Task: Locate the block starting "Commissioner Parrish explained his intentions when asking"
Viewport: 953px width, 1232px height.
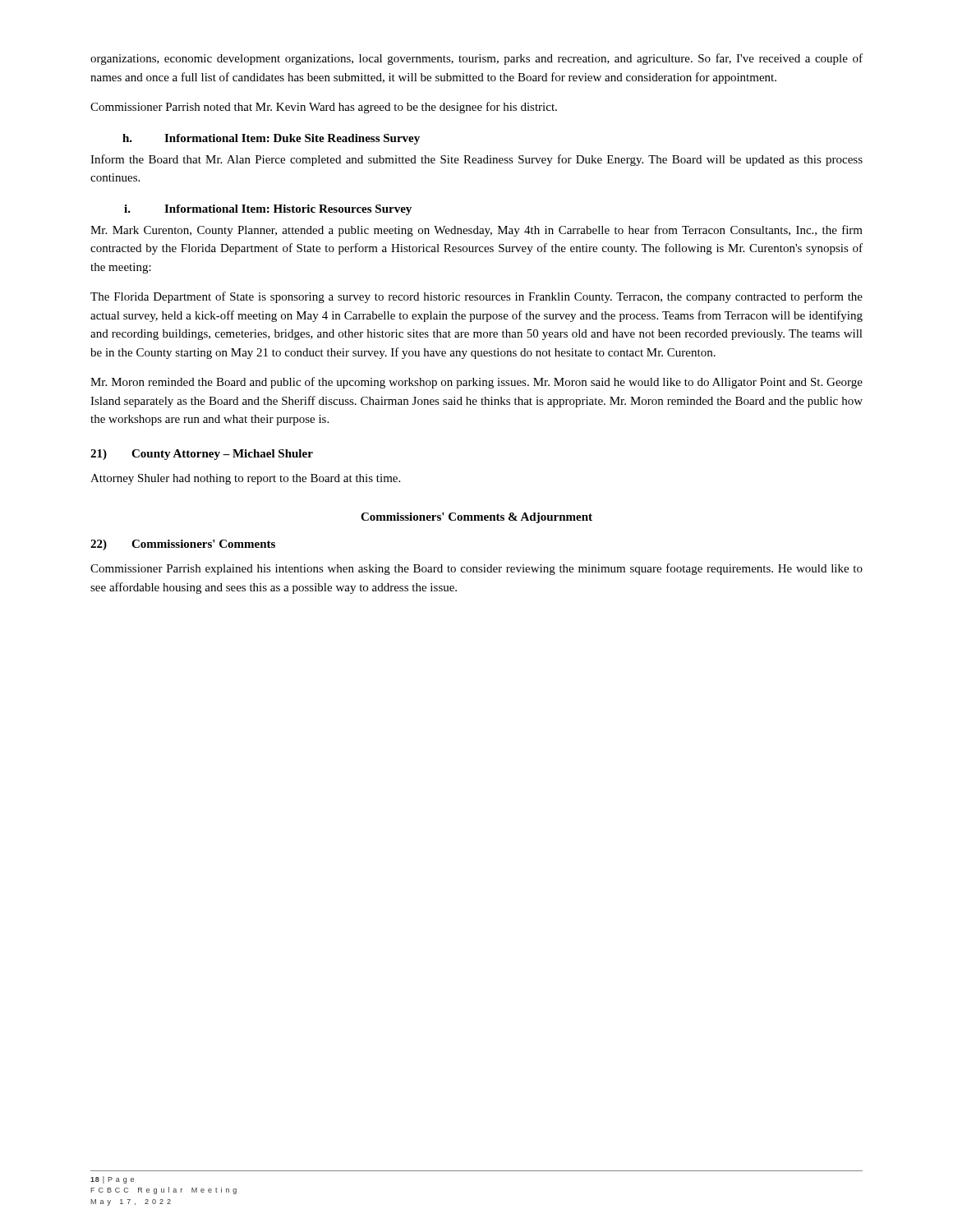Action: [x=476, y=578]
